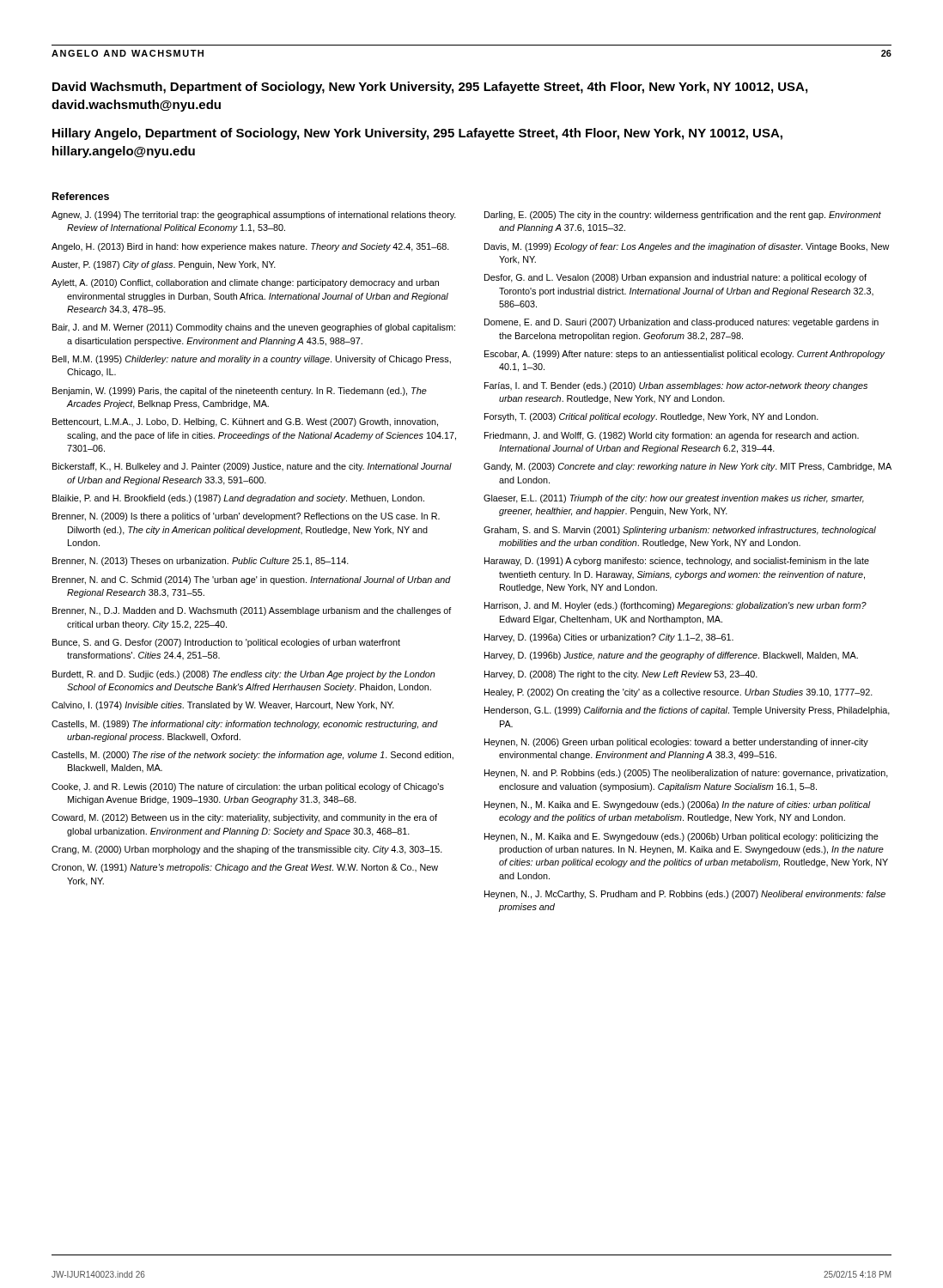Select the list item containing "Davis, M. (1999) Ecology of"
This screenshot has height=1288, width=943.
pos(686,253)
